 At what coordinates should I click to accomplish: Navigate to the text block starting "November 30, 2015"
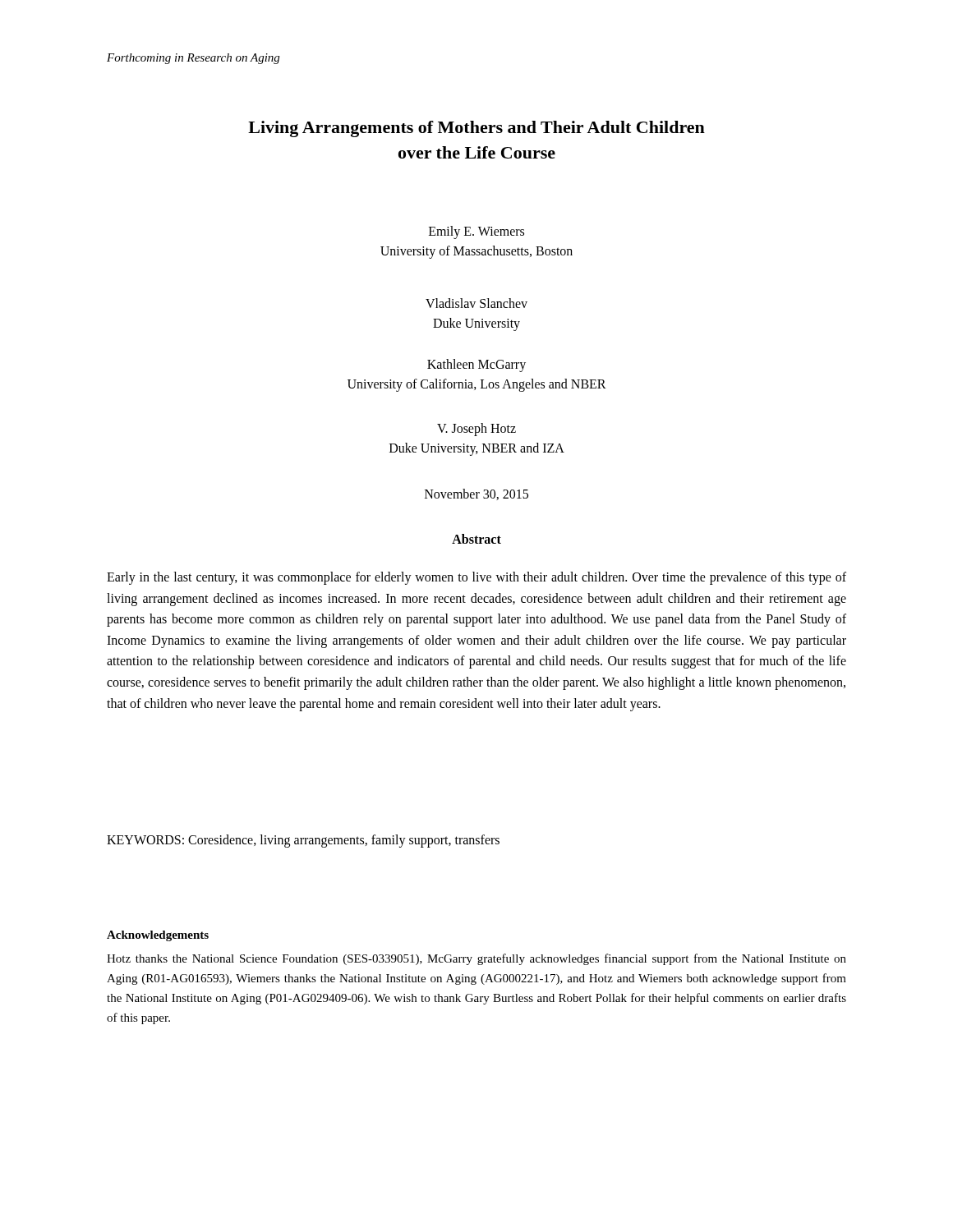(476, 494)
